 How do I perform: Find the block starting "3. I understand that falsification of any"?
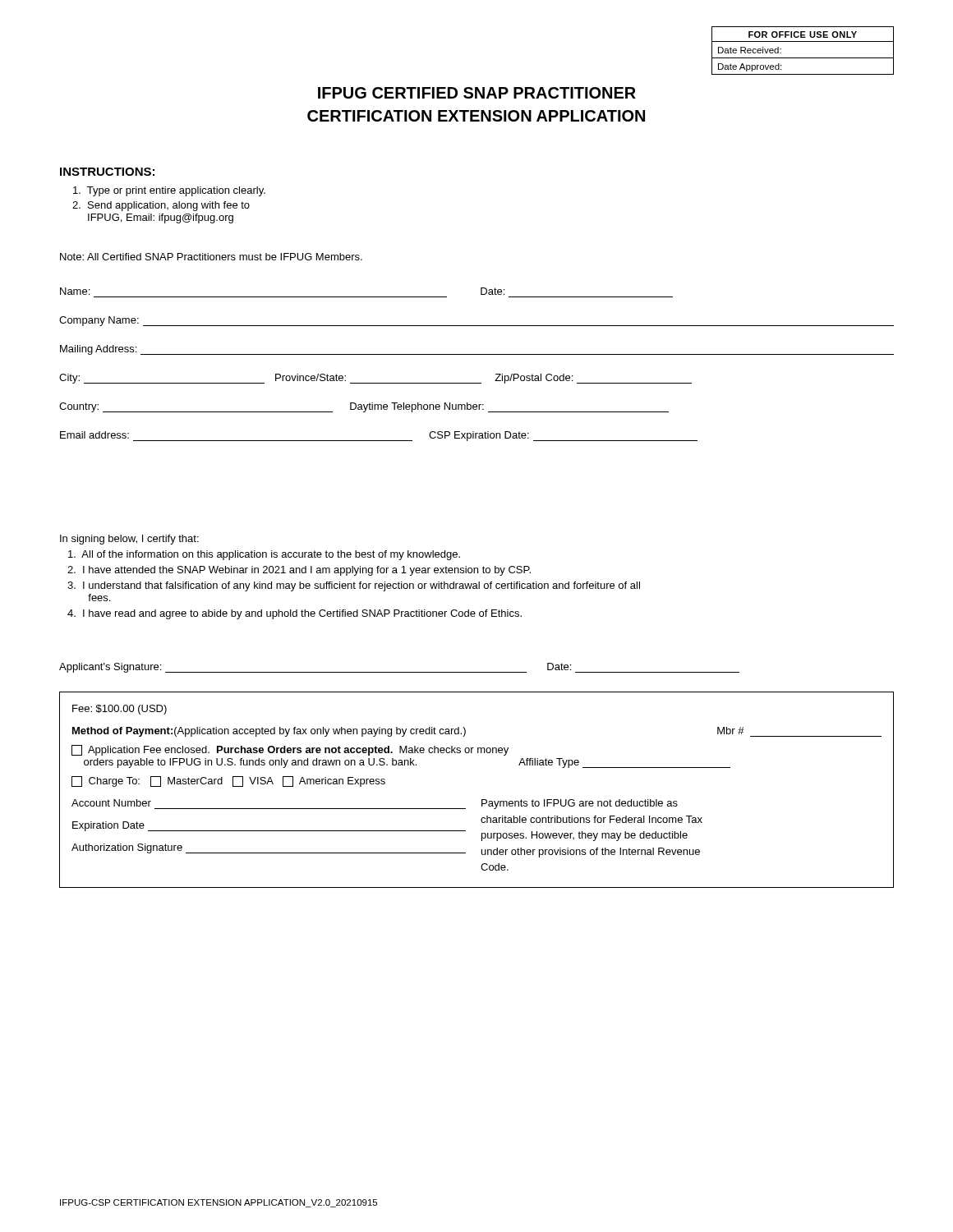pos(354,591)
